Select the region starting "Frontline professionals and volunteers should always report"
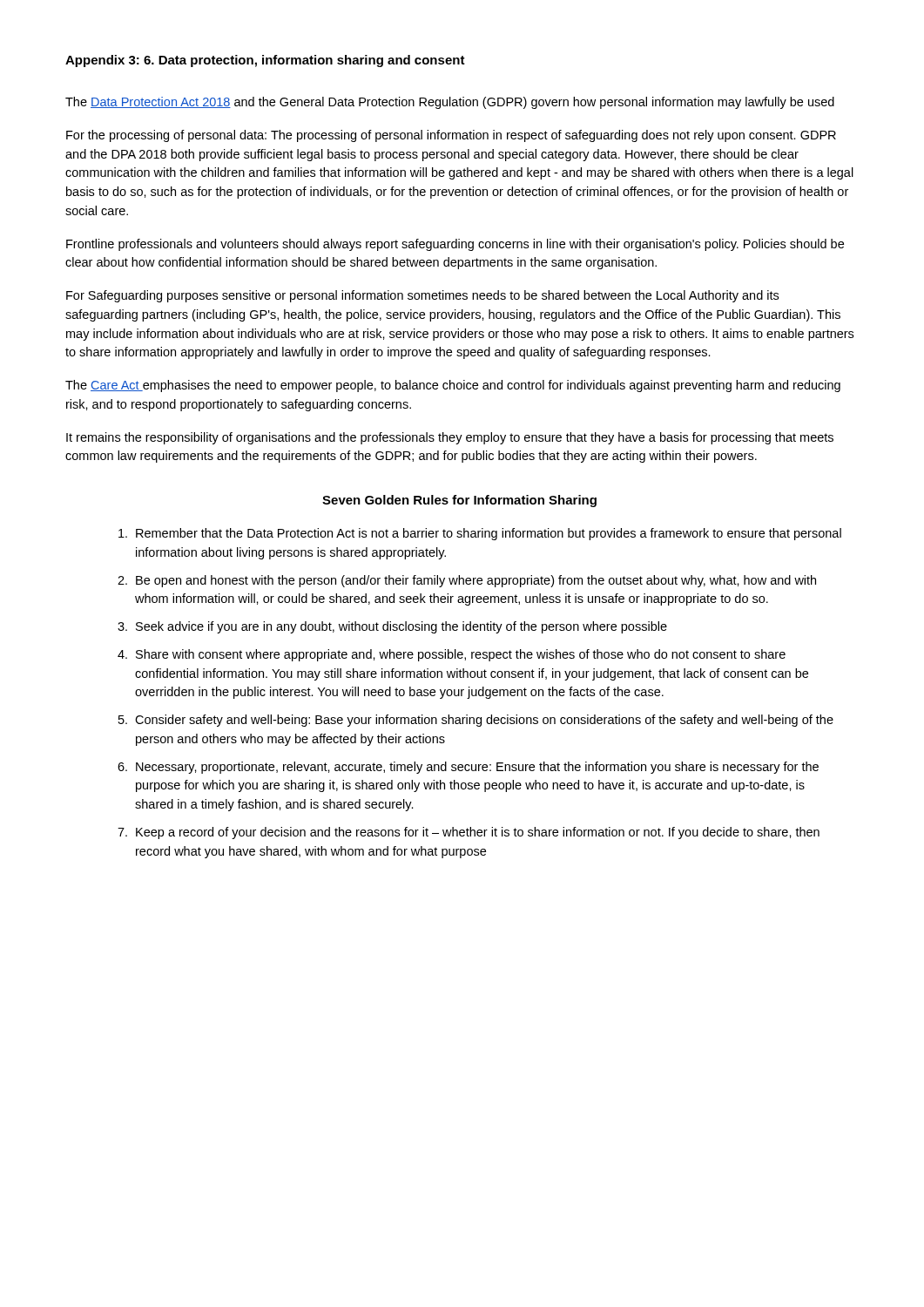The height and width of the screenshot is (1307, 924). 455,253
